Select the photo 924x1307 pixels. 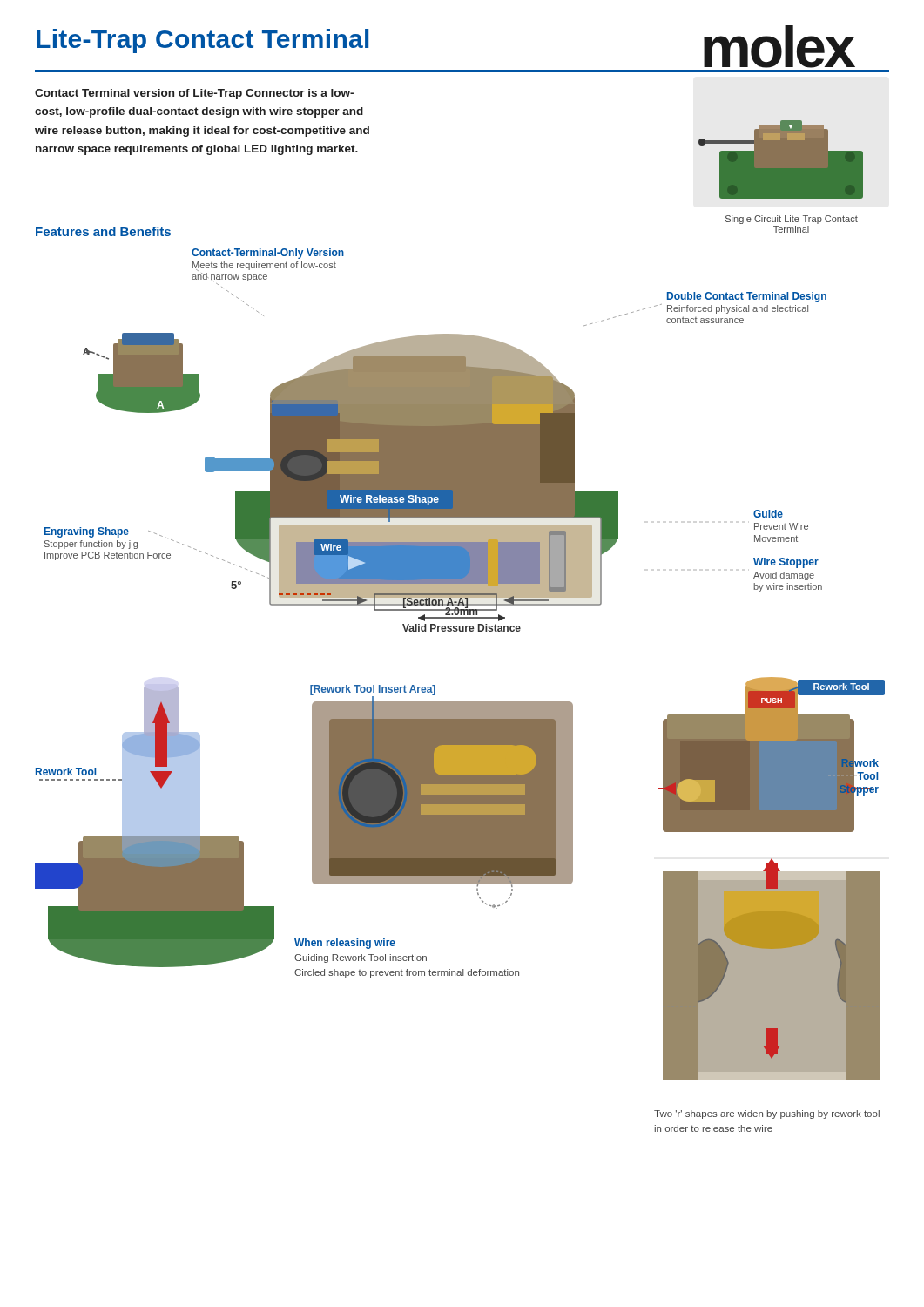point(791,142)
